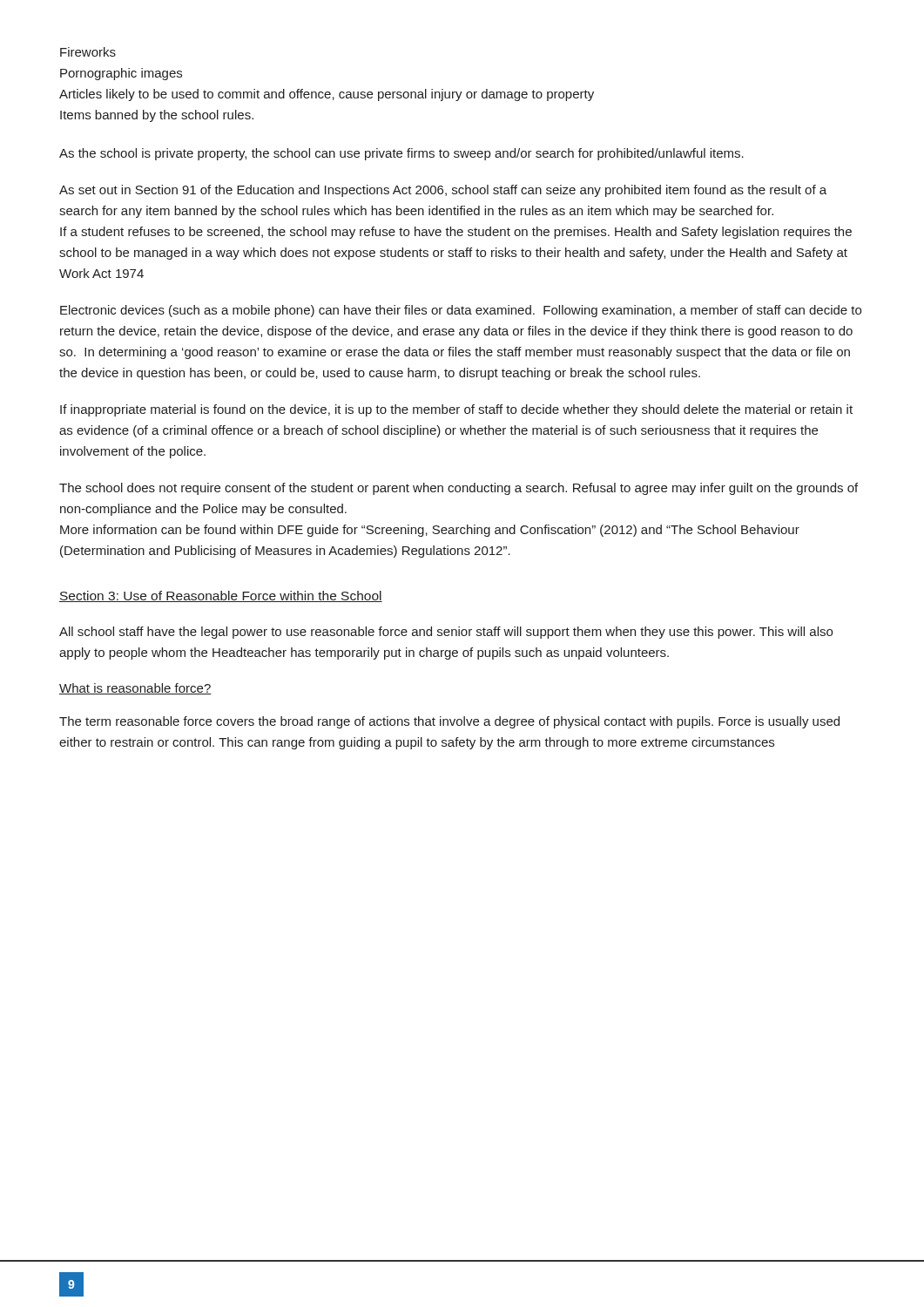Screen dimensions: 1307x924
Task: Locate the text block that reads "The term reasonable force covers the broad range"
Action: [x=450, y=731]
